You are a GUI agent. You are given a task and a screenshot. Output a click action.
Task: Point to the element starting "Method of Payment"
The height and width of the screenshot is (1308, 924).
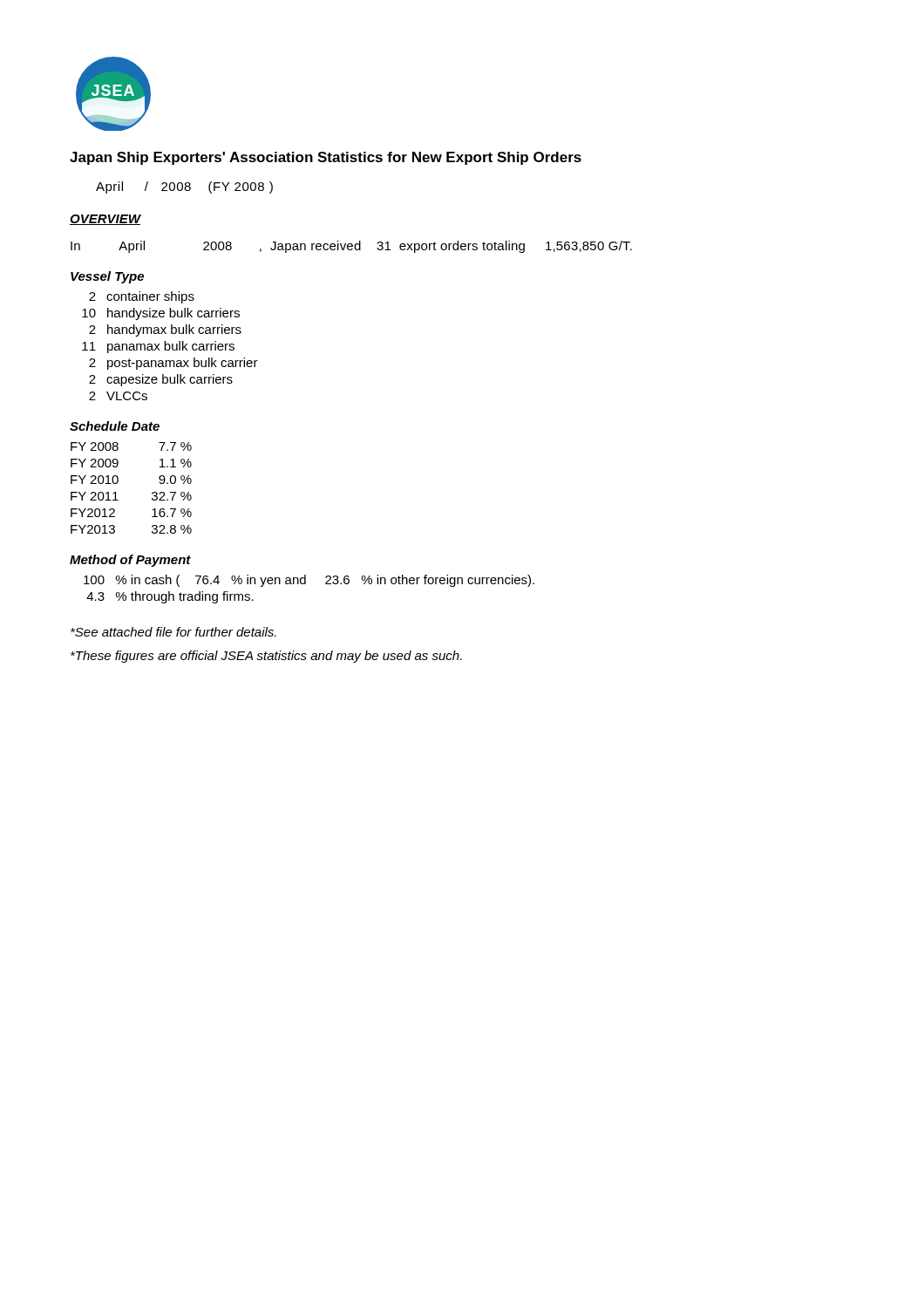130,559
